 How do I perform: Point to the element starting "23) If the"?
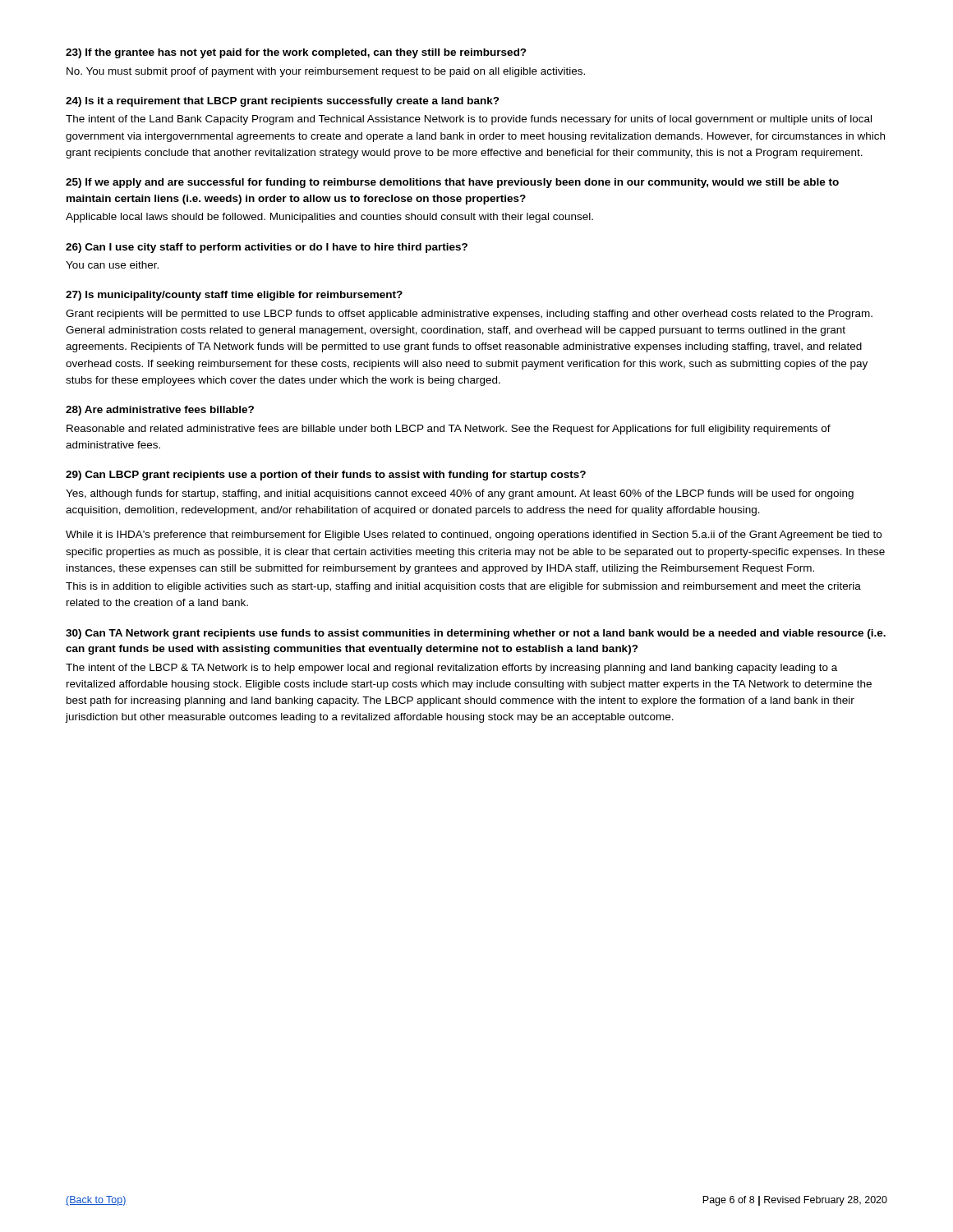click(x=476, y=62)
